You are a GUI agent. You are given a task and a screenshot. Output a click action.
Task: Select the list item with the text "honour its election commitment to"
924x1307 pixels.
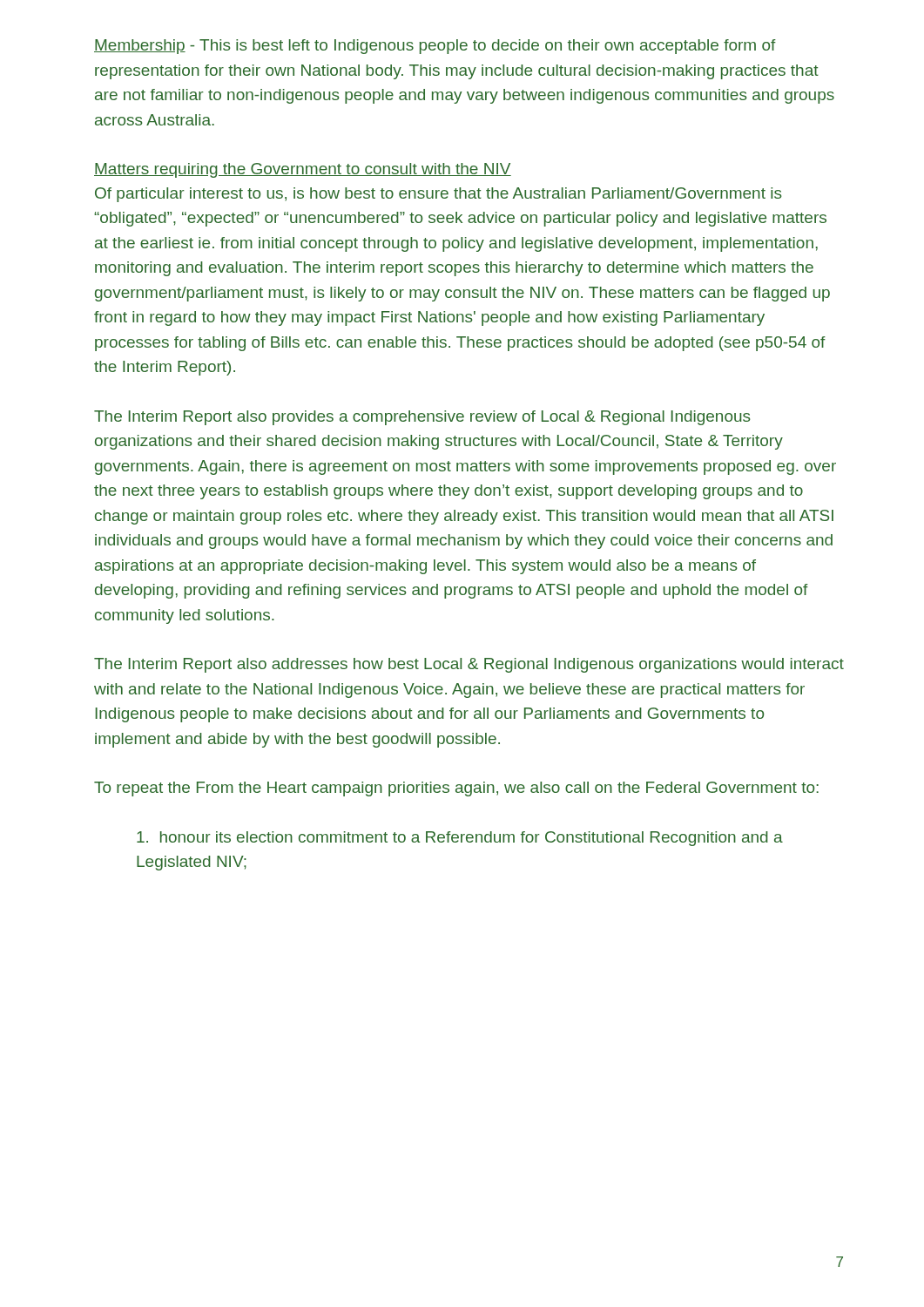[459, 849]
